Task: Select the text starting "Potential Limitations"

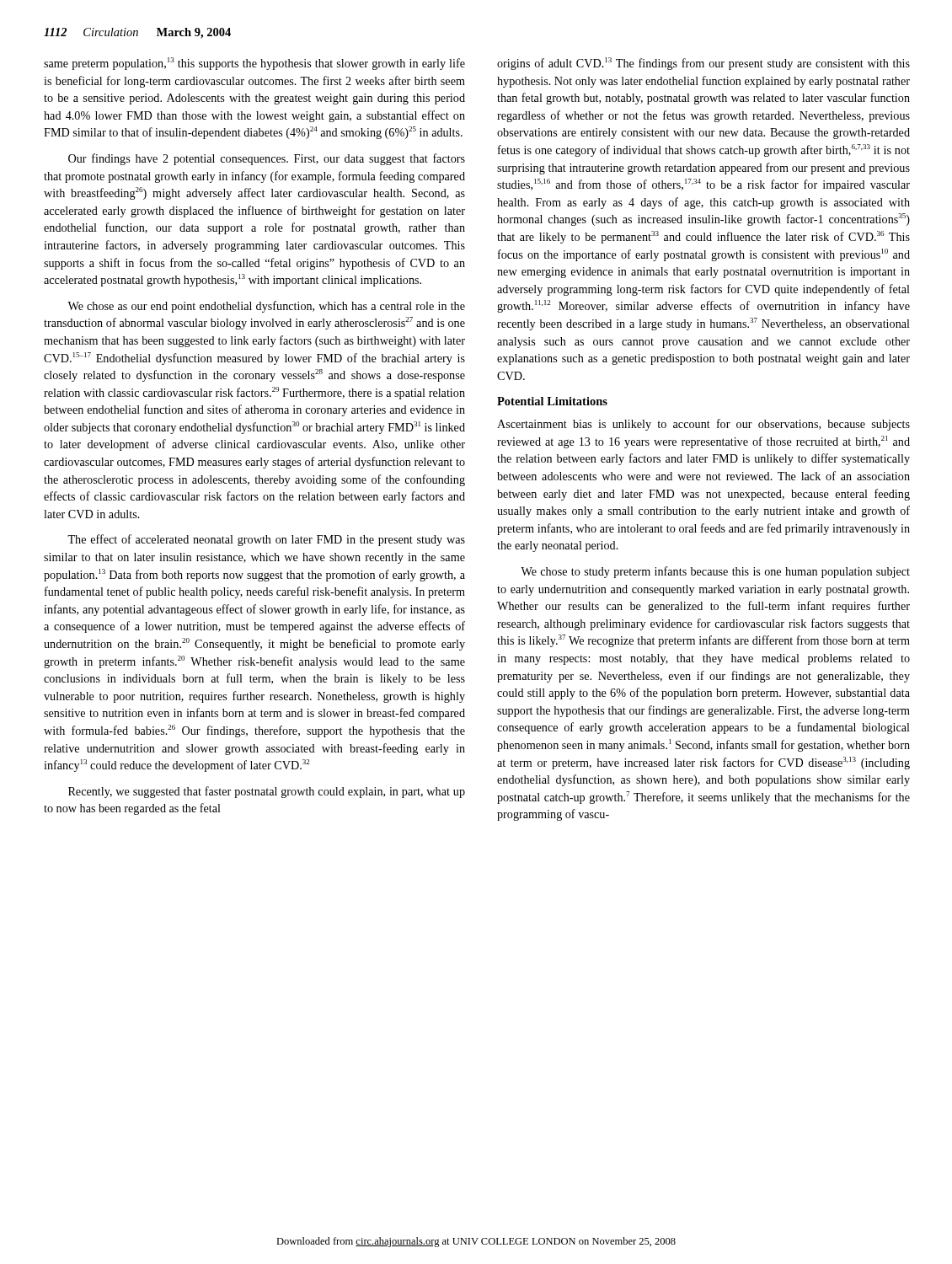Action: pyautogui.click(x=552, y=401)
